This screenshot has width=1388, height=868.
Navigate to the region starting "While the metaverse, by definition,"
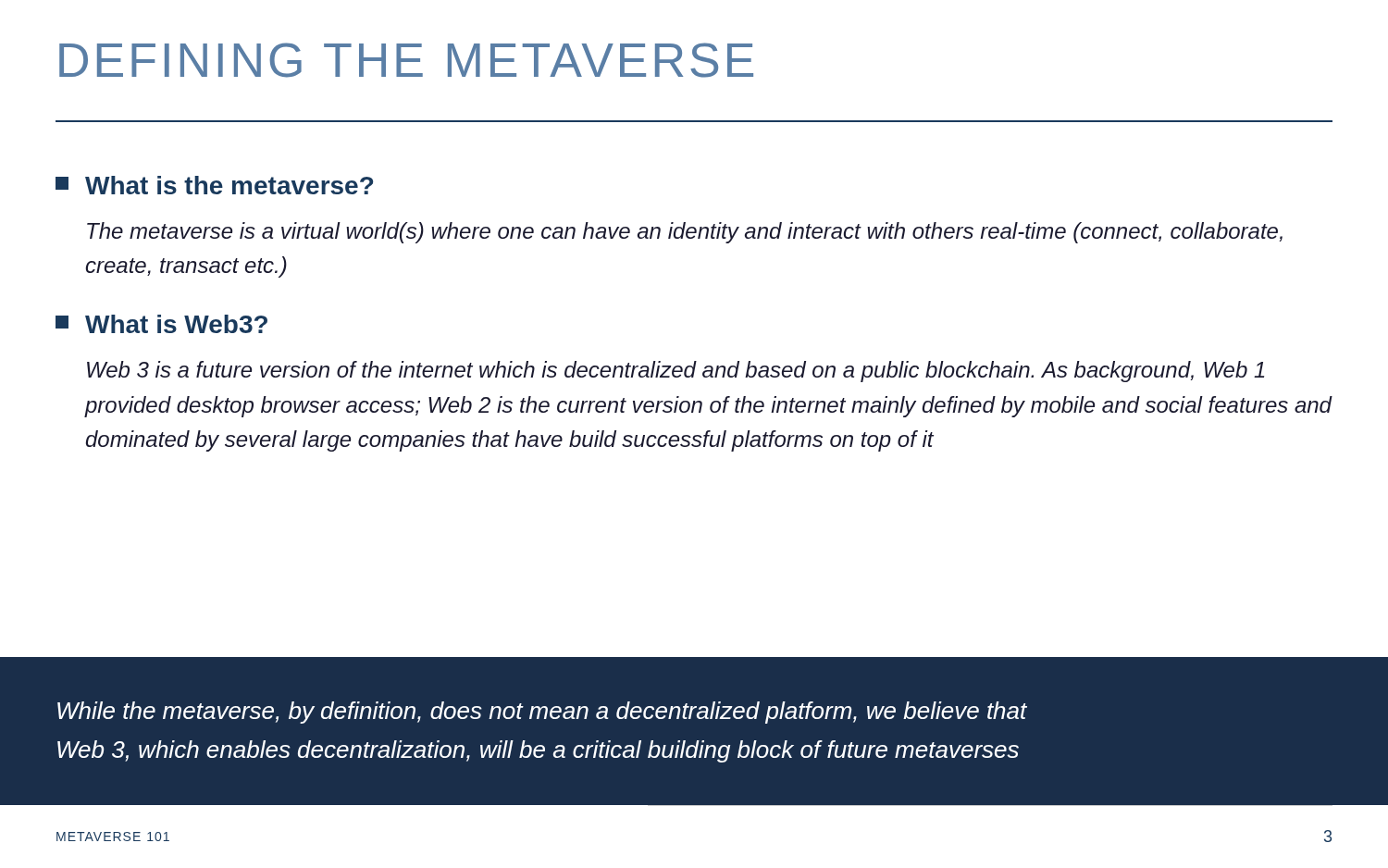541,730
